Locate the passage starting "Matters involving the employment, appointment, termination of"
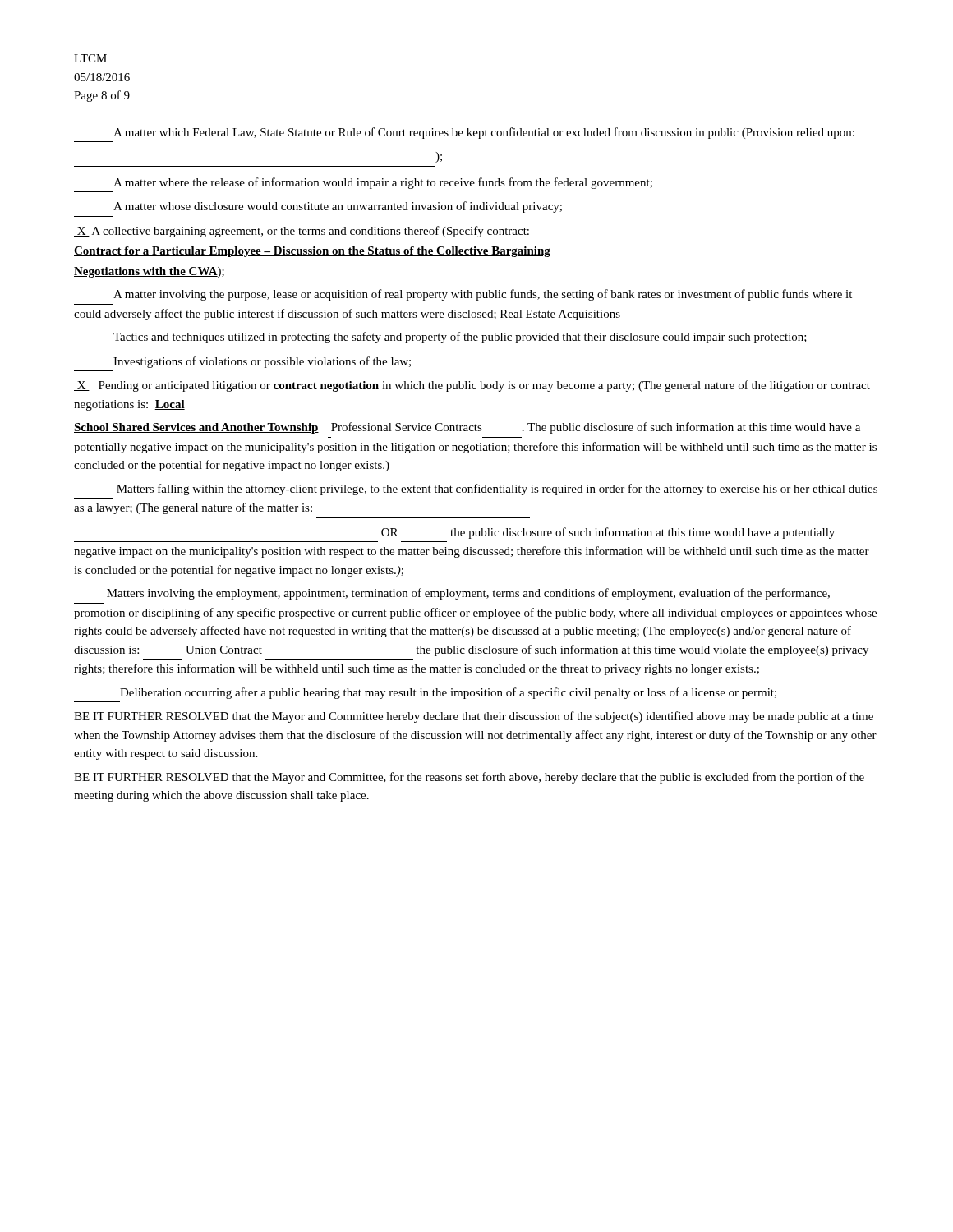Screen dimensions: 1232x953 476,630
